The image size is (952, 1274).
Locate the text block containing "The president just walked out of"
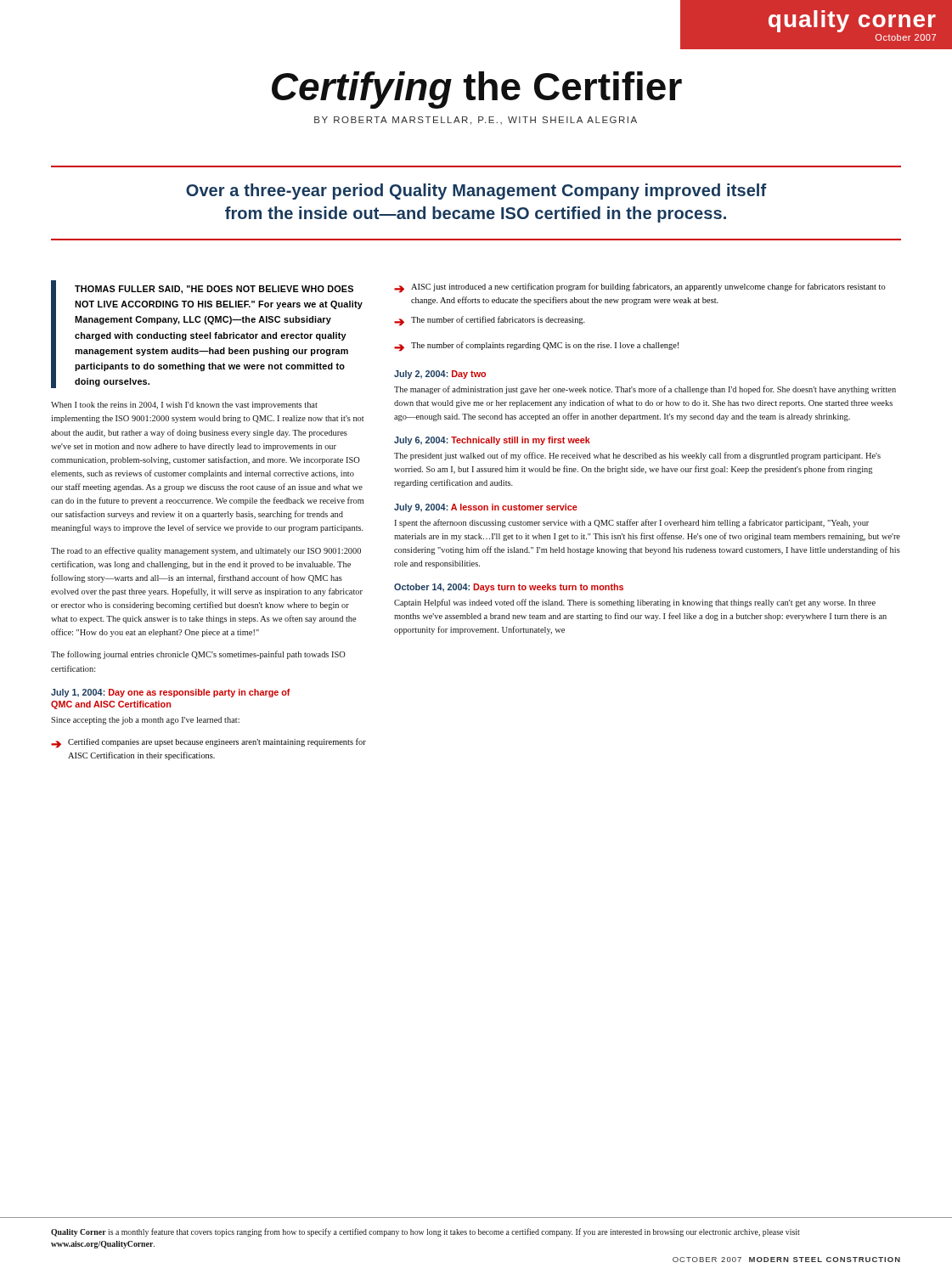point(637,470)
